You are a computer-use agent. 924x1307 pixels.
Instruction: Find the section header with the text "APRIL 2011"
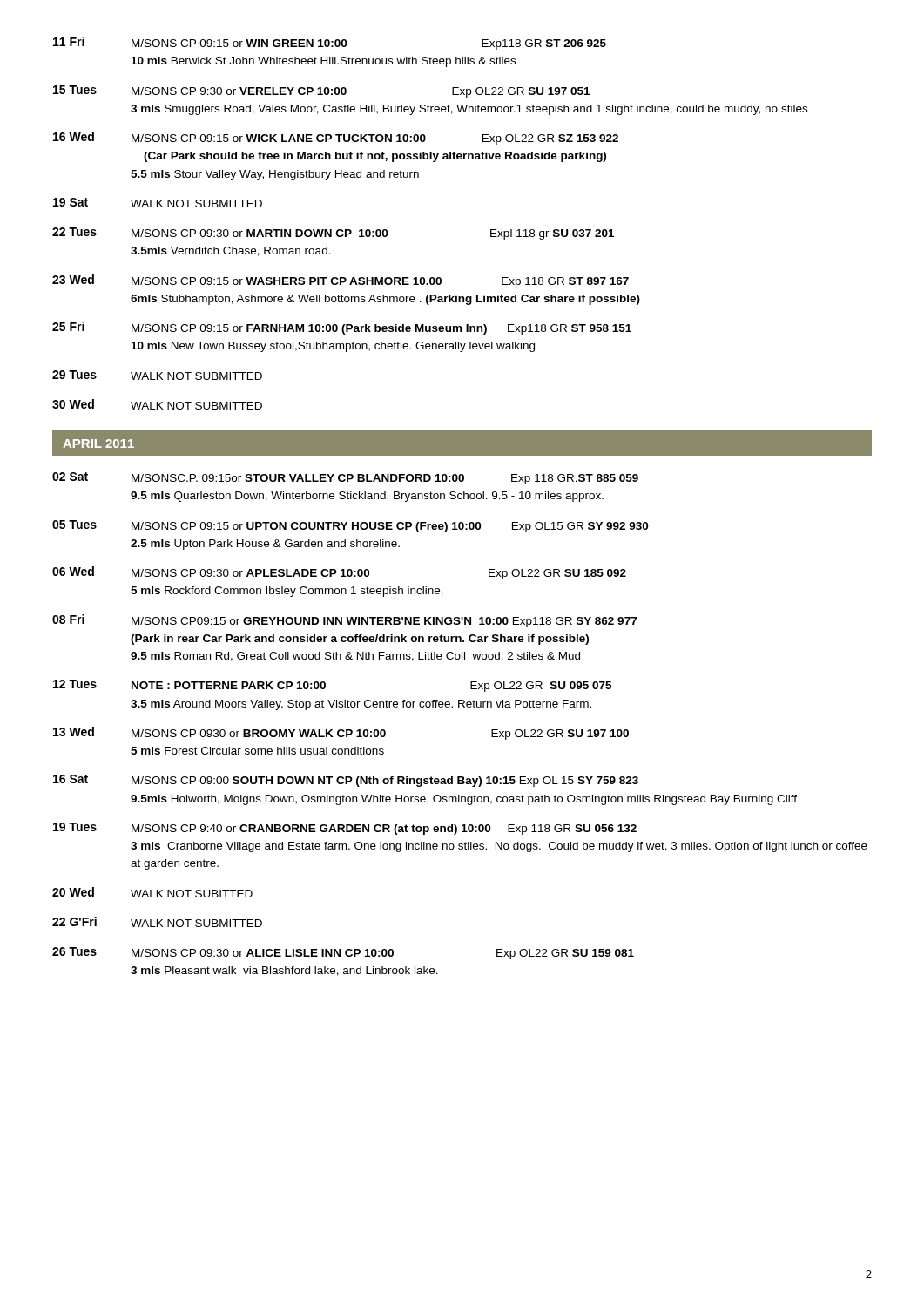[98, 444]
